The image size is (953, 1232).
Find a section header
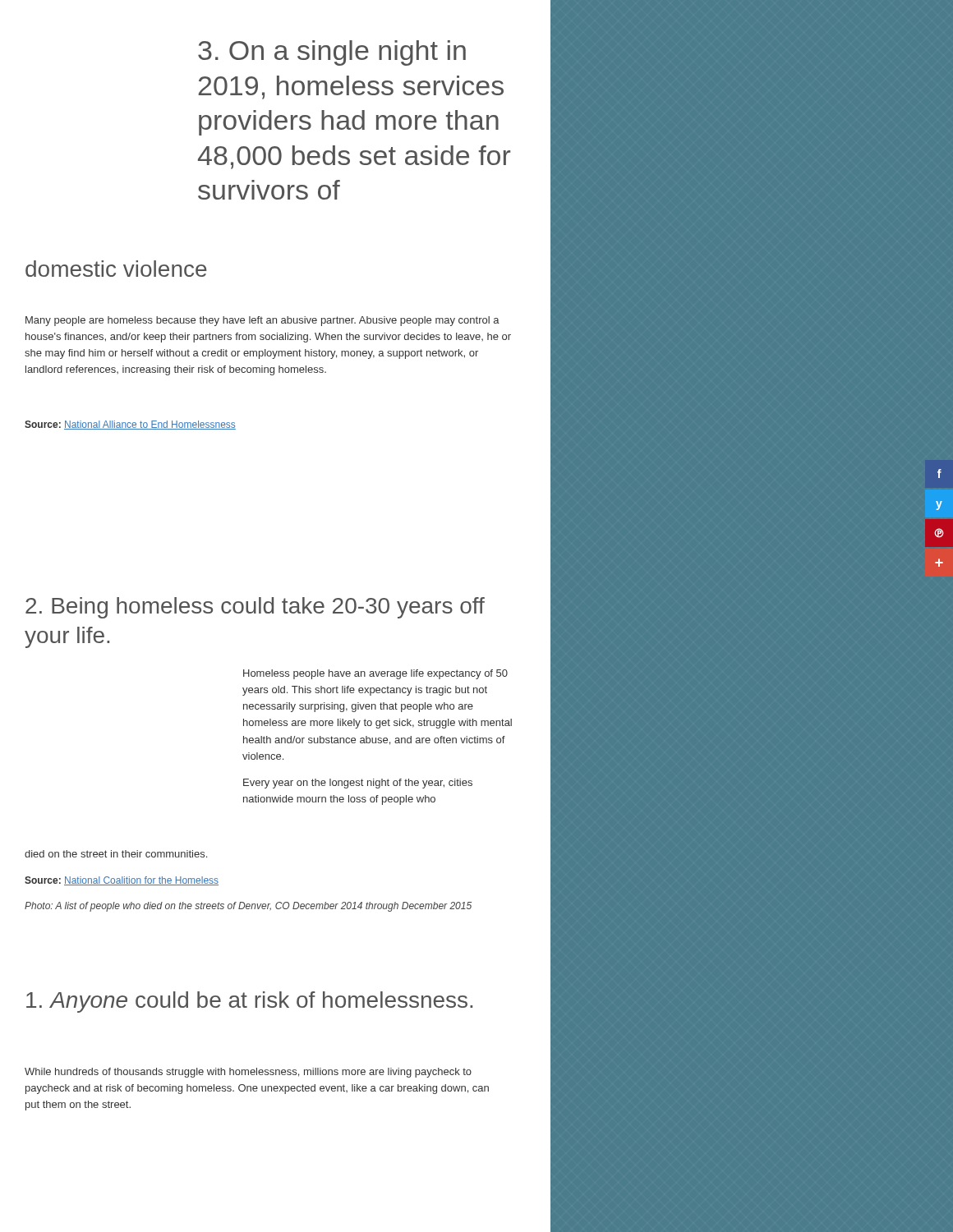pyautogui.click(x=168, y=270)
